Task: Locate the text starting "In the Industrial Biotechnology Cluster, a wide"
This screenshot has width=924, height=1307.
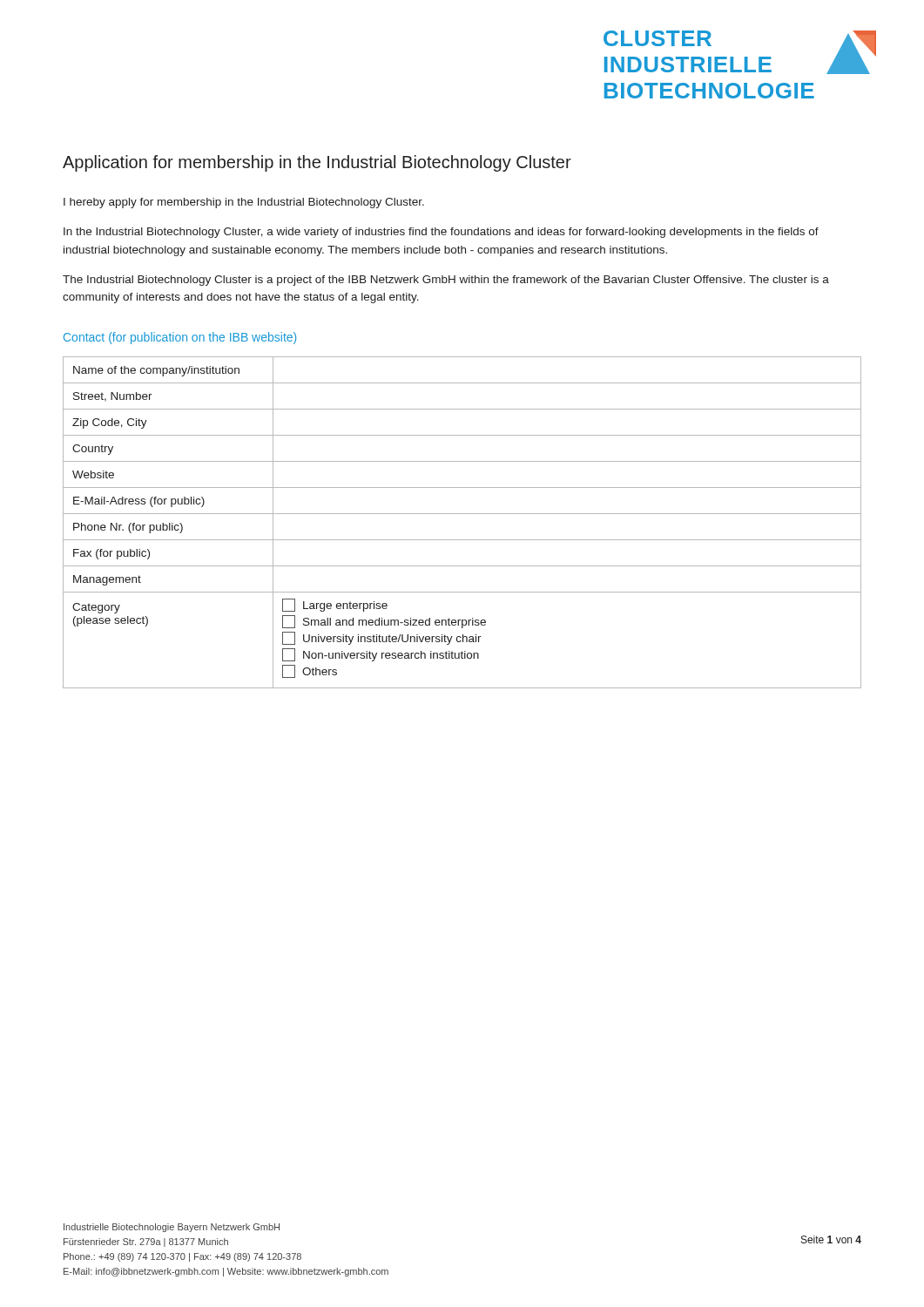Action: pyautogui.click(x=462, y=241)
